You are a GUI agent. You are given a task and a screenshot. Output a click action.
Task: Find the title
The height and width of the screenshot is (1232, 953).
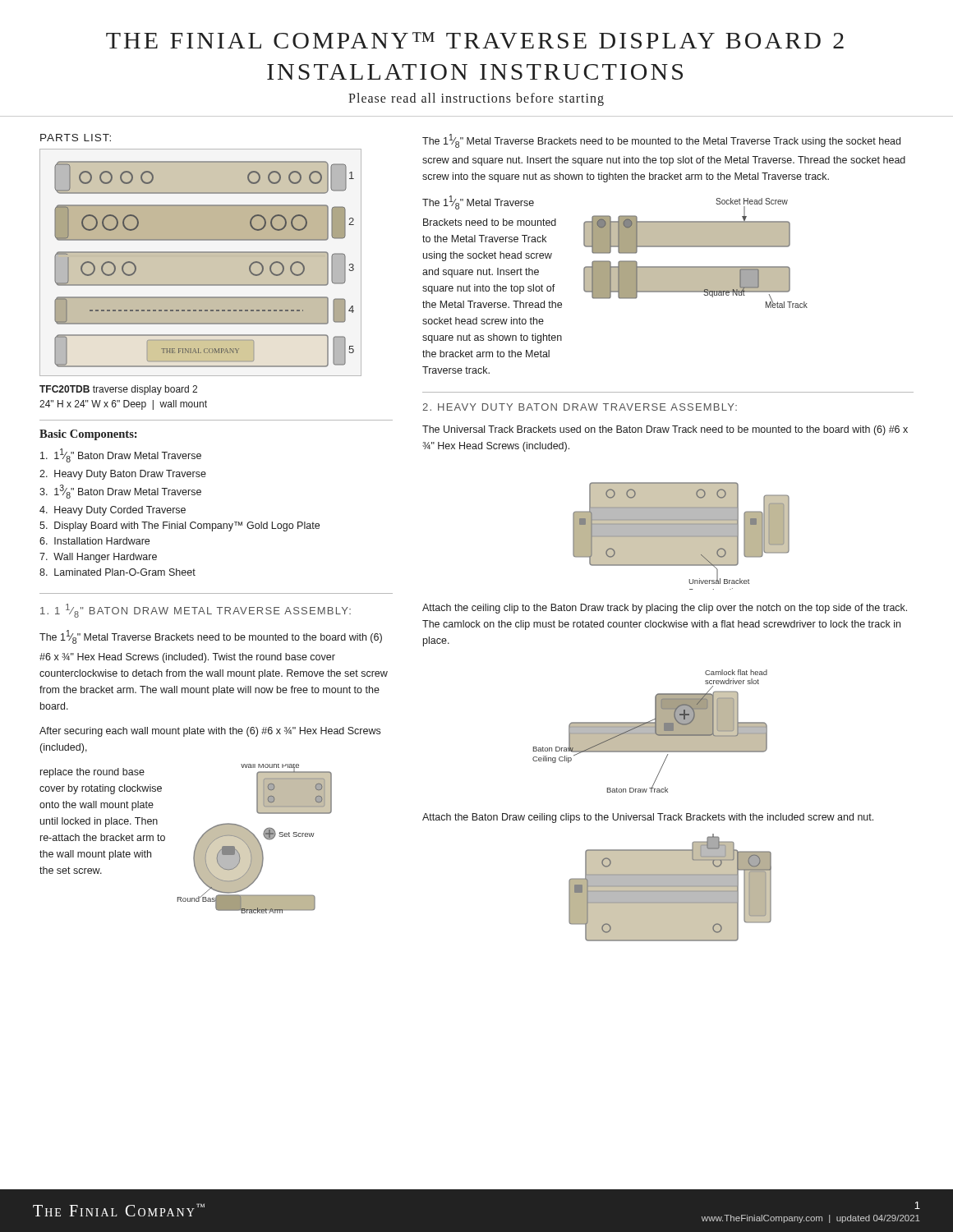(476, 65)
